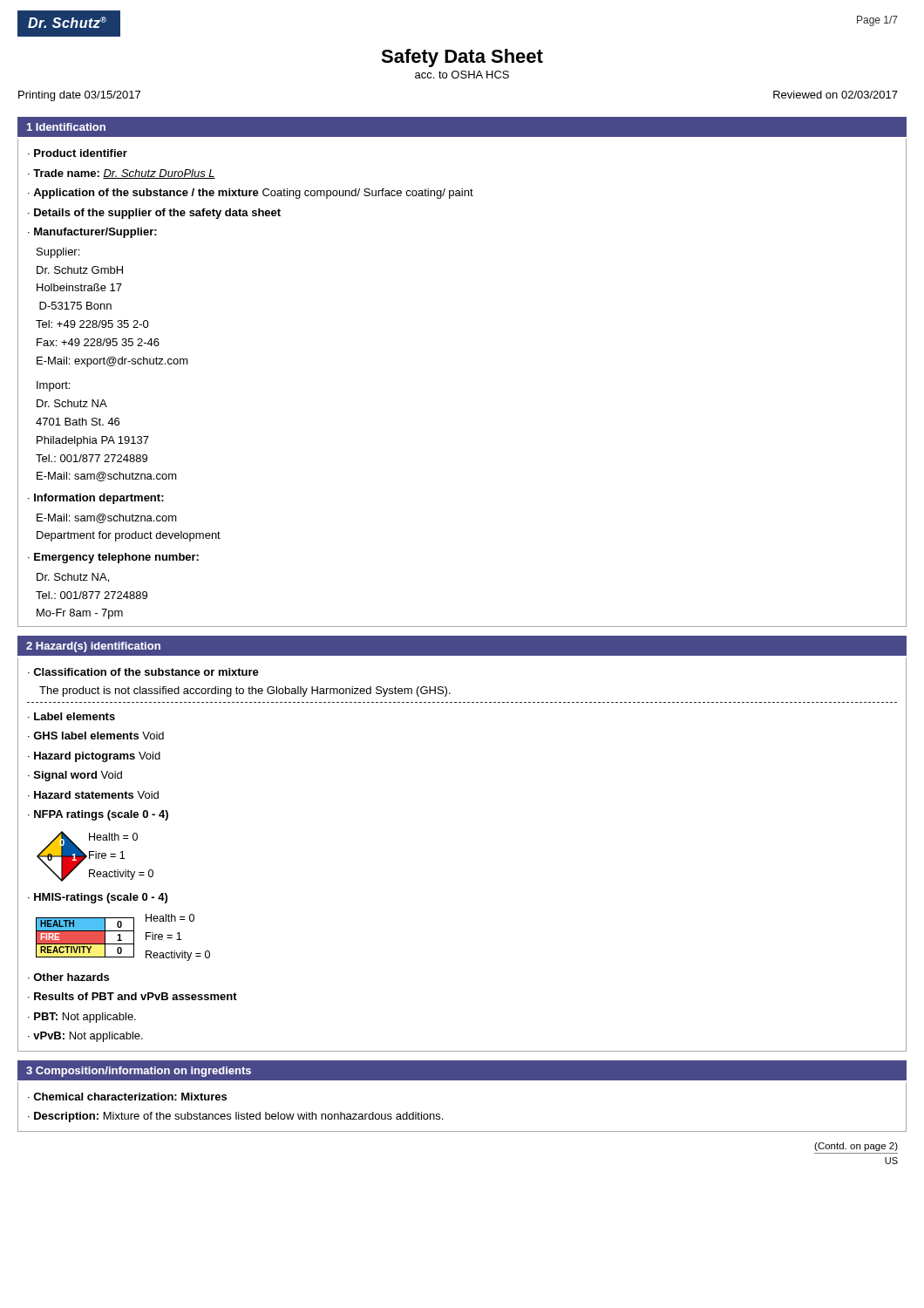Image resolution: width=924 pixels, height=1308 pixels.
Task: Find the block on this page that starts "· Details of"
Action: 154,212
